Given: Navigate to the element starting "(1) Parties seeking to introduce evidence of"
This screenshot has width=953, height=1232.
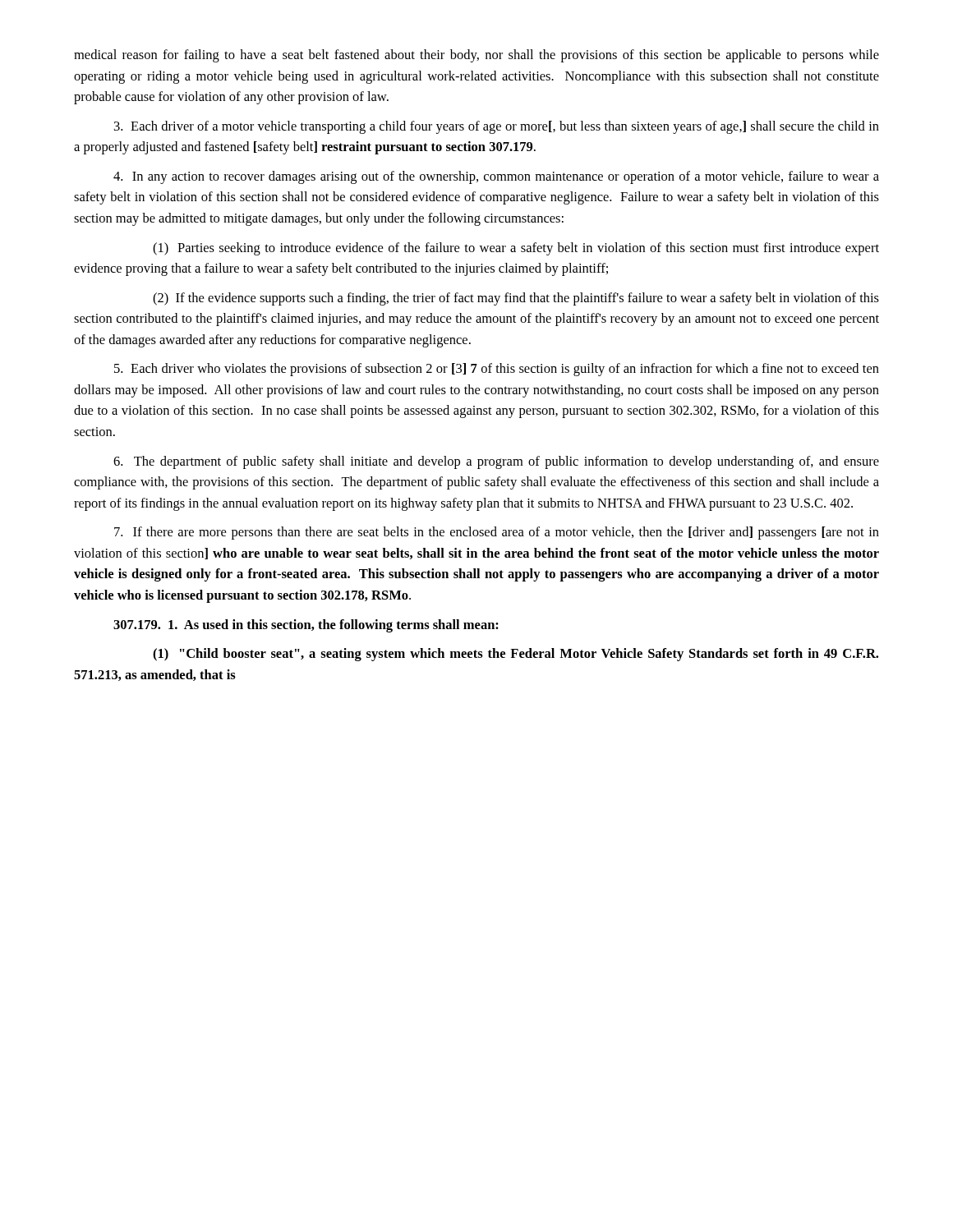Looking at the screenshot, I should tap(476, 258).
